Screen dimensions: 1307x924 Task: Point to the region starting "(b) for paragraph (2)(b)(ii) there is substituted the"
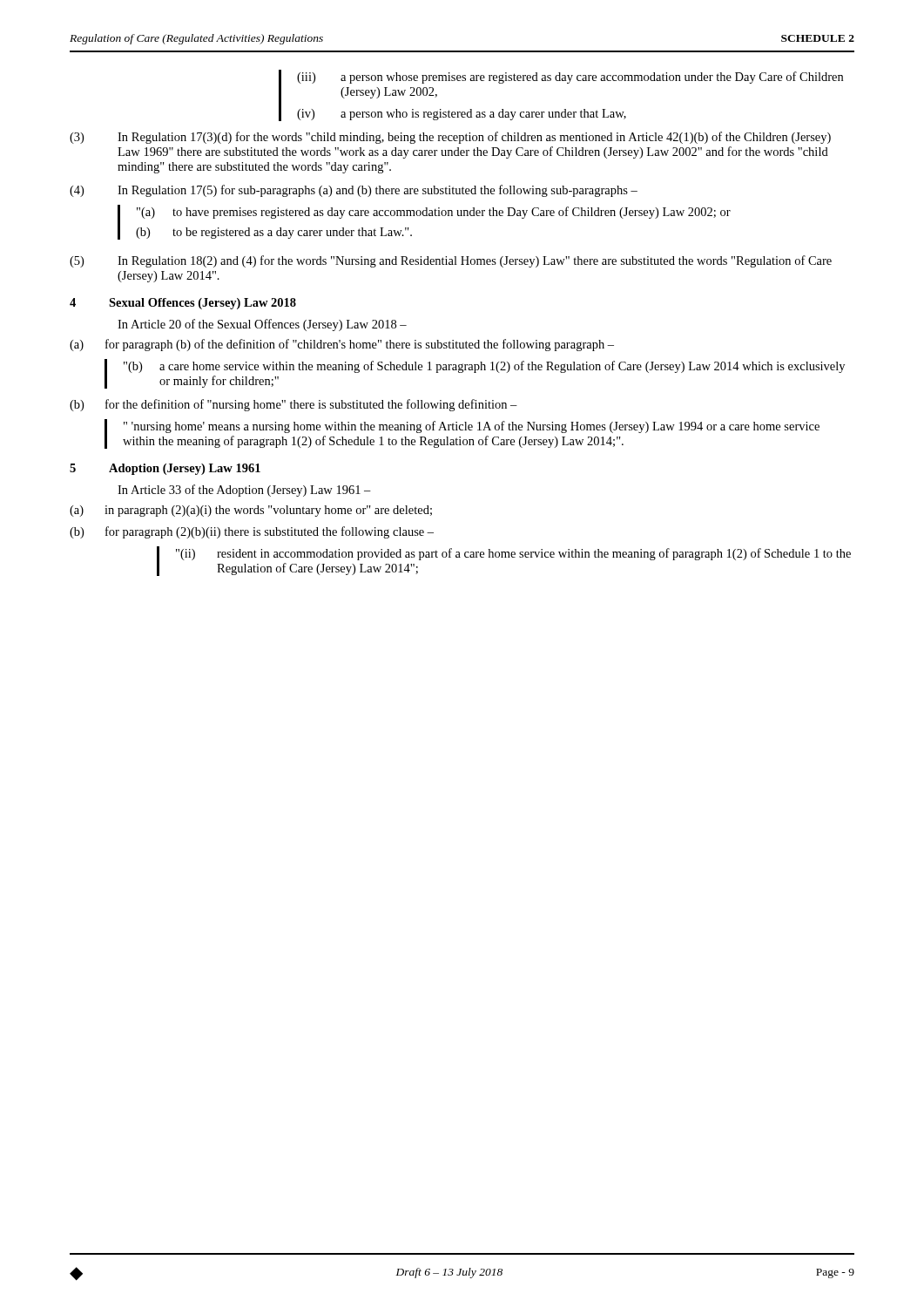click(462, 550)
